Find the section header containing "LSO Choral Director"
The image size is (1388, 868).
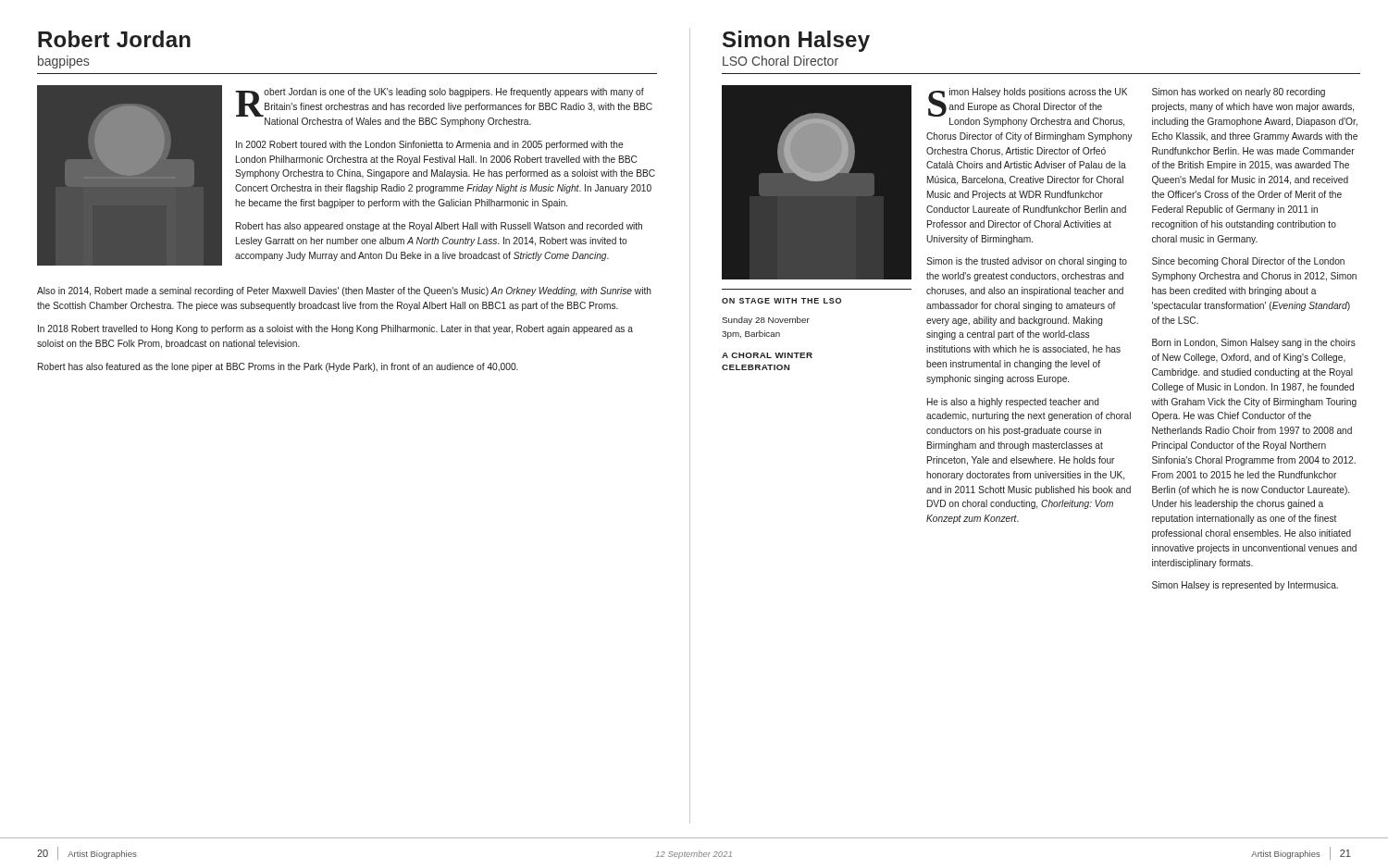[x=780, y=61]
